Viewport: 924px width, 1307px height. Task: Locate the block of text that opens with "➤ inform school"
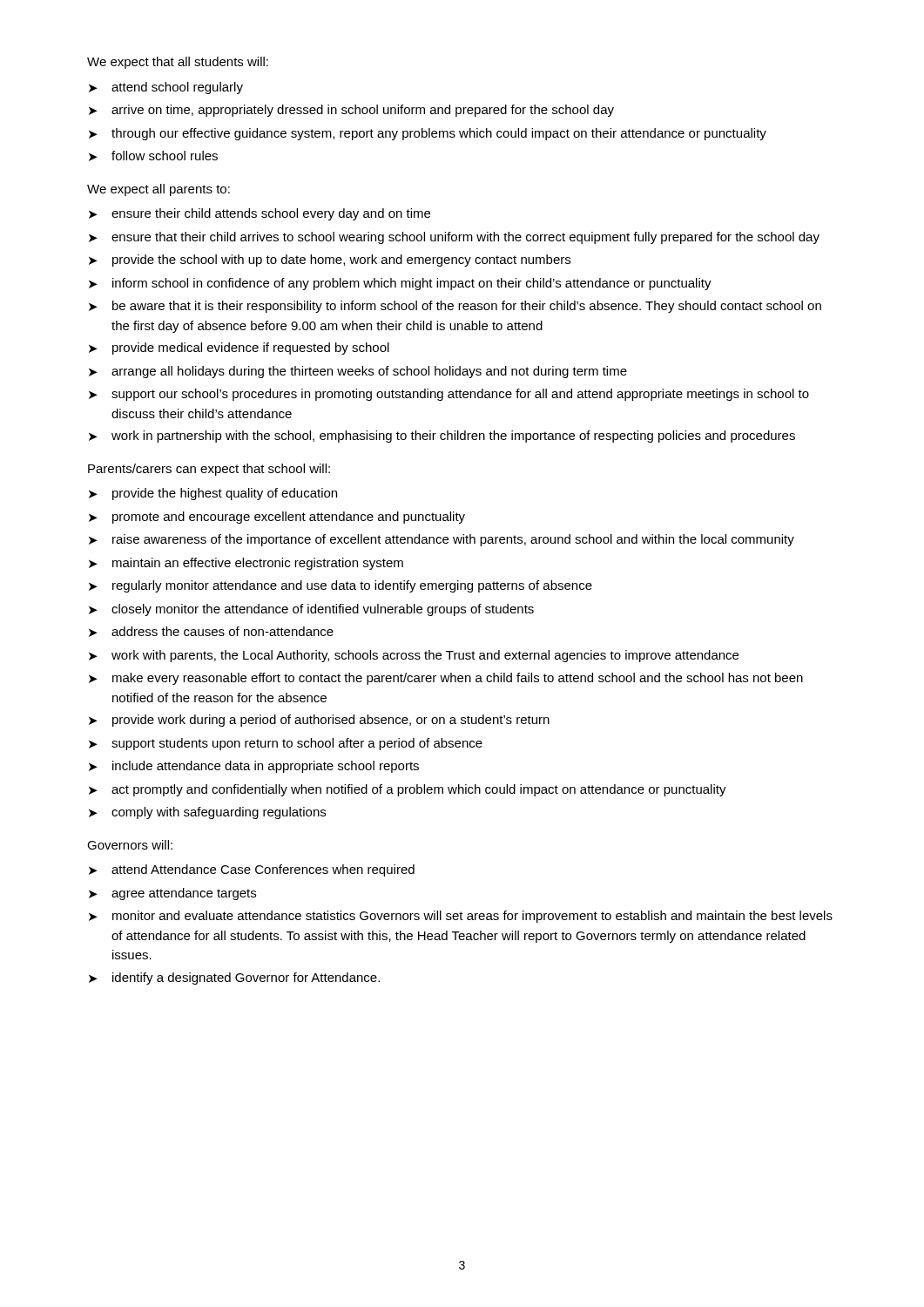[462, 283]
